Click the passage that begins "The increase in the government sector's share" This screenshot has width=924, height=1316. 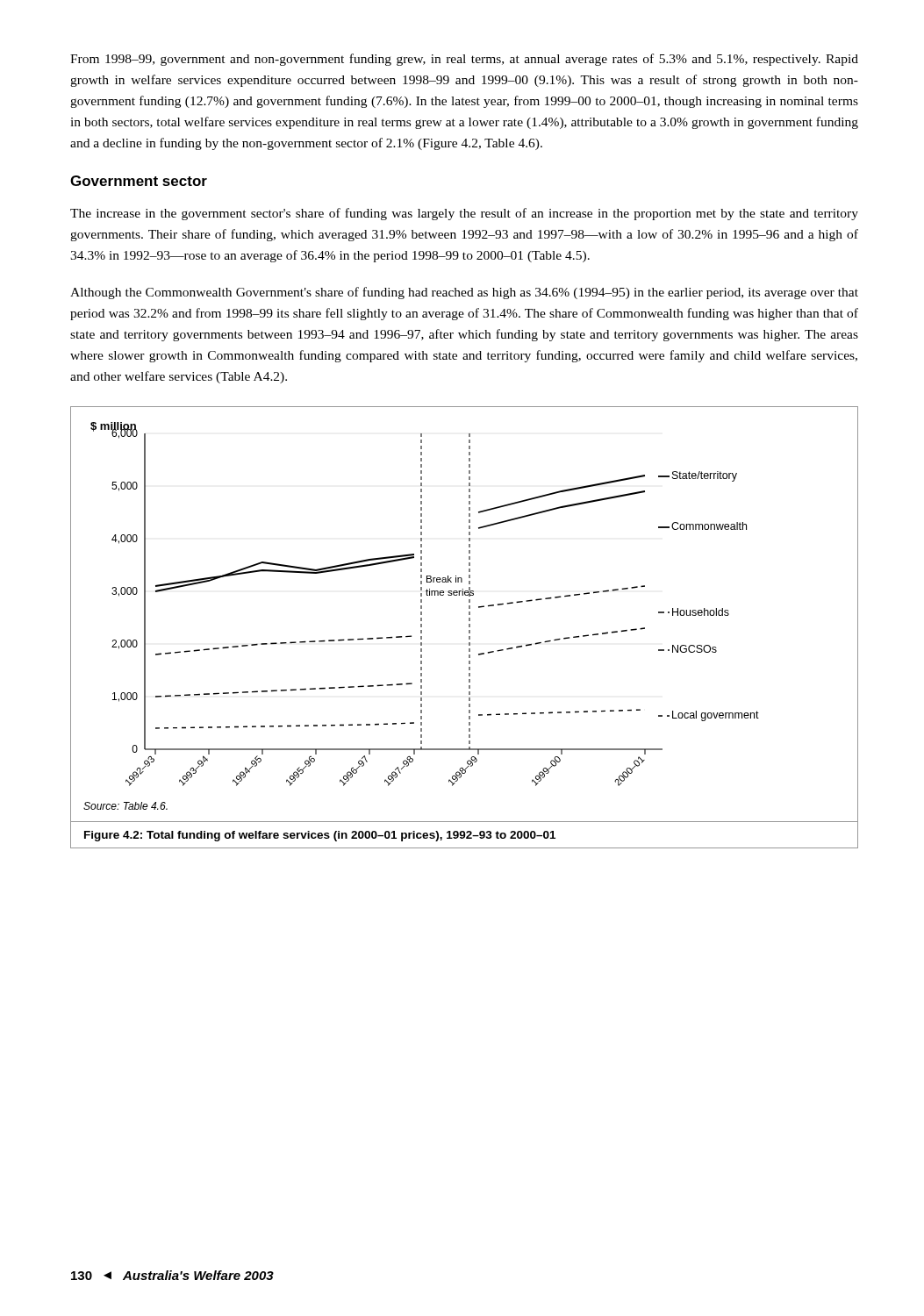tap(464, 234)
